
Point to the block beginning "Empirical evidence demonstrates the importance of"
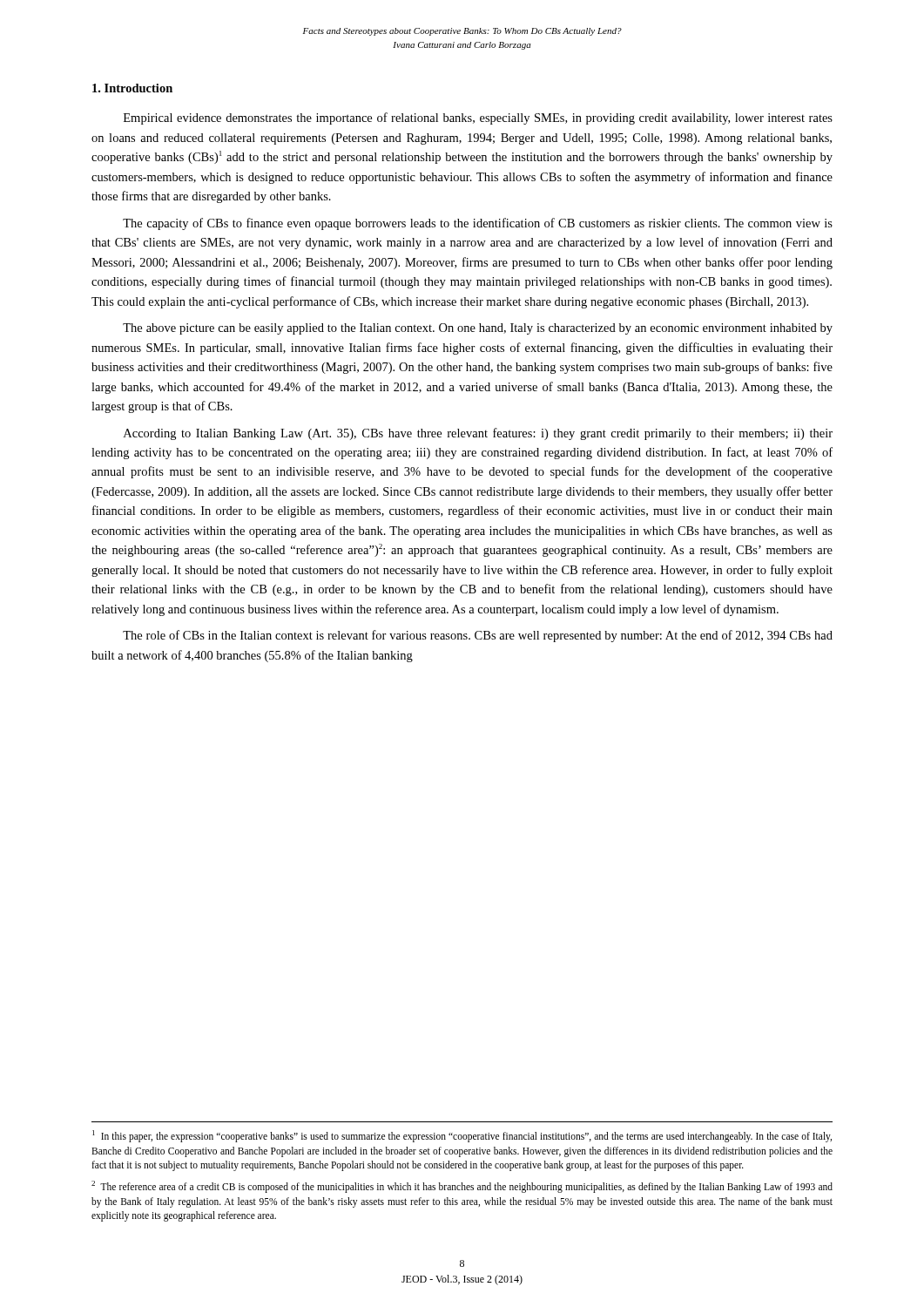click(x=462, y=157)
